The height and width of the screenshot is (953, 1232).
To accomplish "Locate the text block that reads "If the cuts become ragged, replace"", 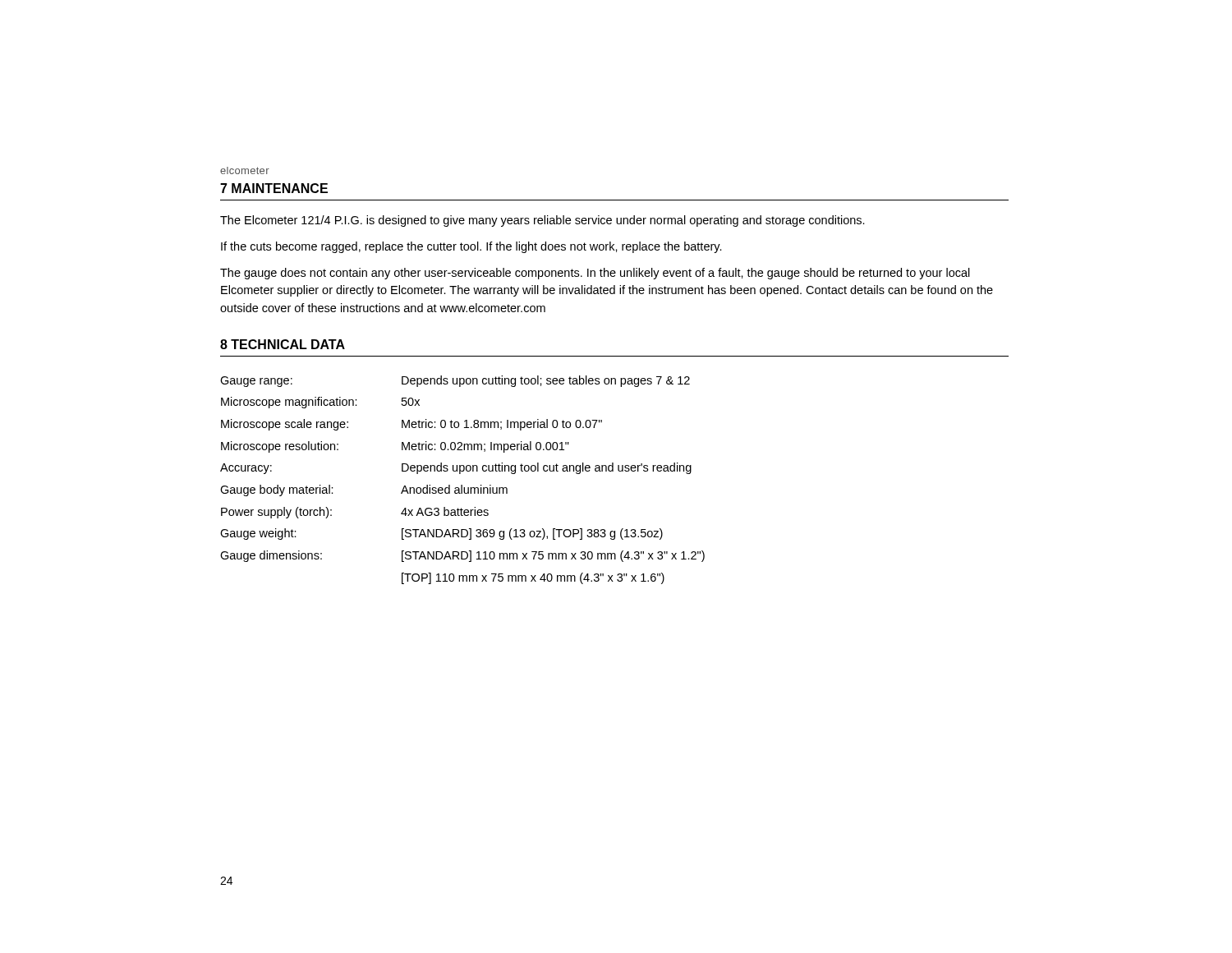I will (471, 246).
